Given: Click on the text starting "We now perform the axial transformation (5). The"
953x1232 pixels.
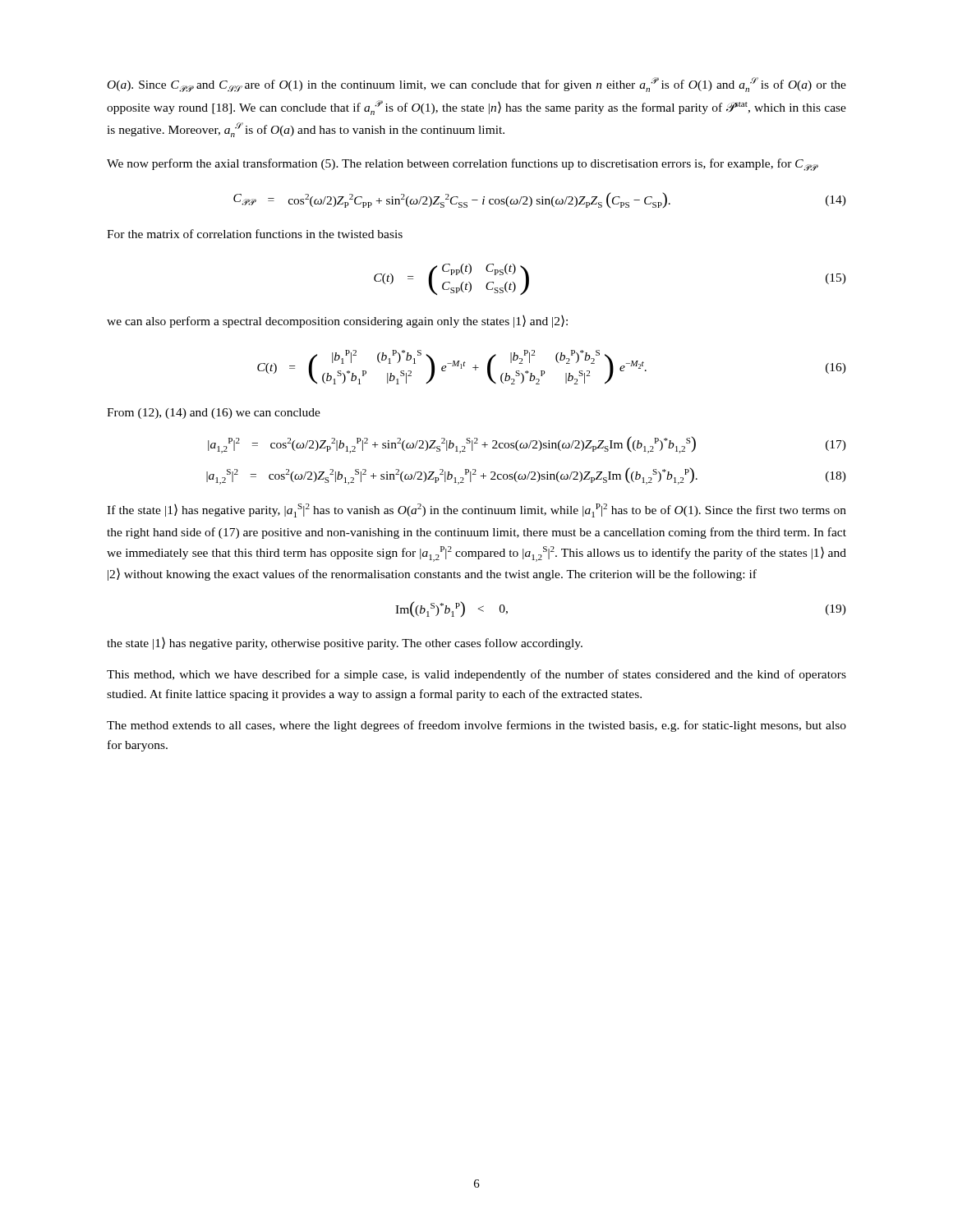Looking at the screenshot, I should tap(462, 164).
